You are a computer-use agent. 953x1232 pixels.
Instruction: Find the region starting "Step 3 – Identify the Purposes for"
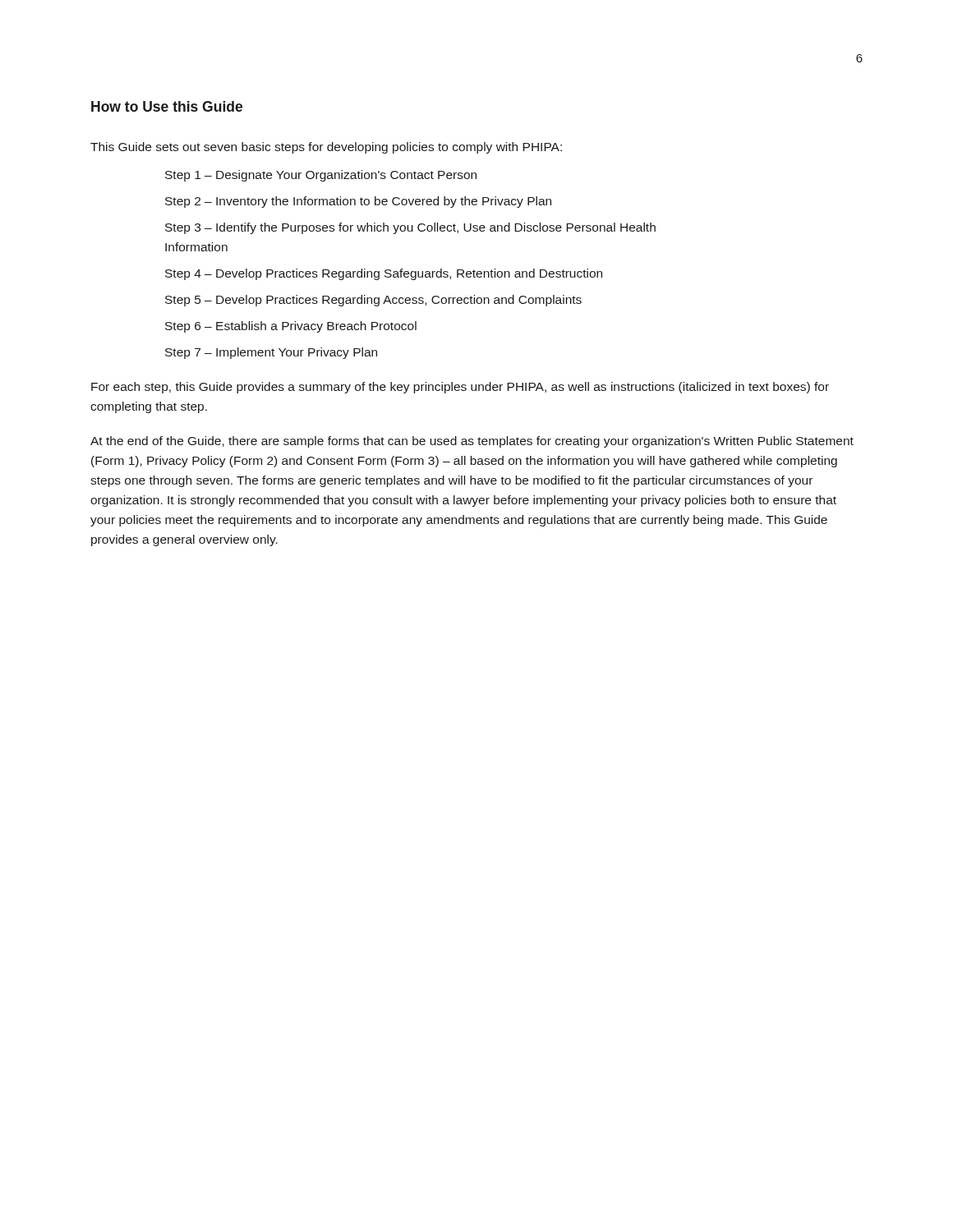point(410,237)
